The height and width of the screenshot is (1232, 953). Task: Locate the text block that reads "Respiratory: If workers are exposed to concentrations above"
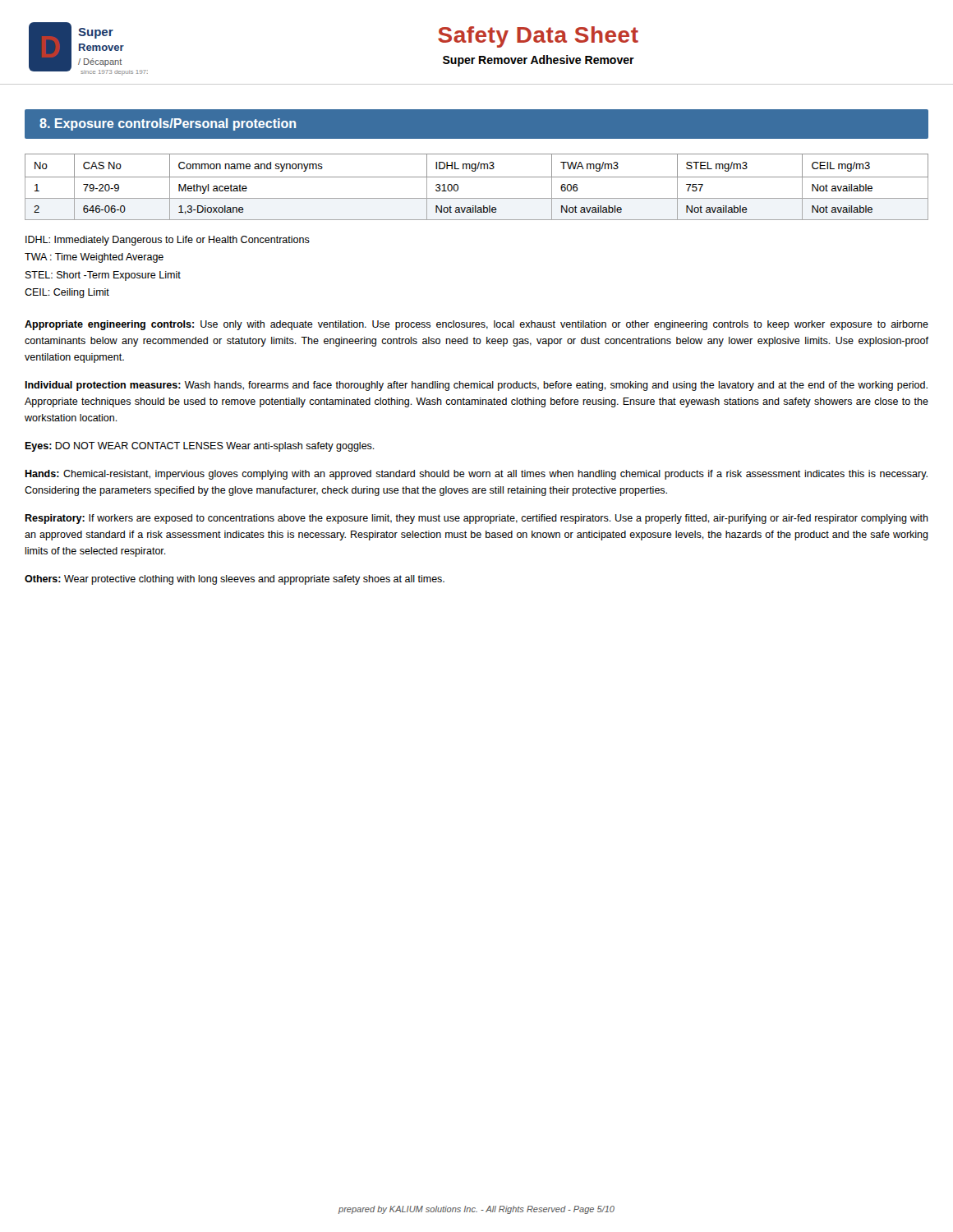(476, 535)
